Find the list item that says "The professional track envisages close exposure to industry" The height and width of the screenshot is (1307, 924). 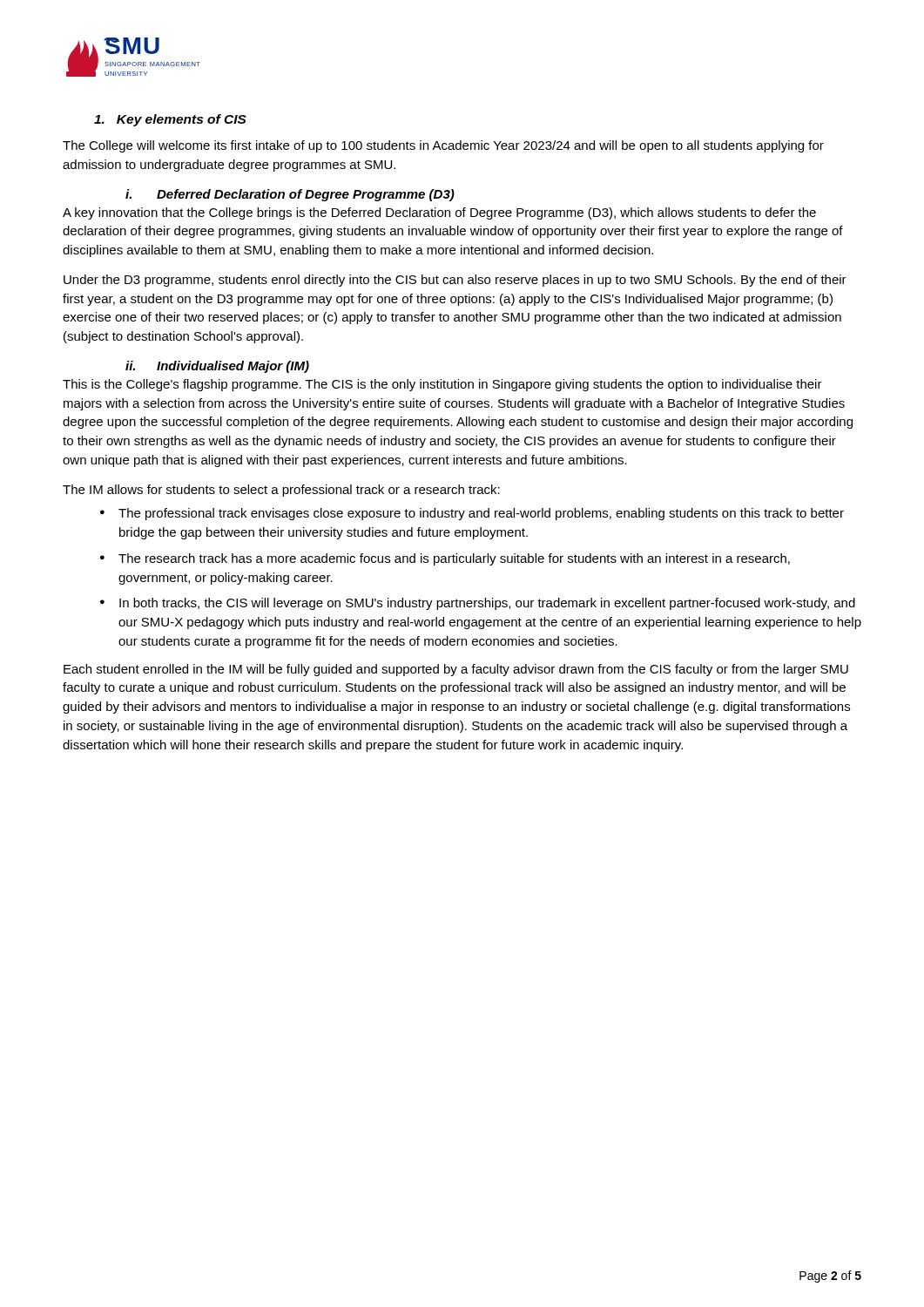481,522
